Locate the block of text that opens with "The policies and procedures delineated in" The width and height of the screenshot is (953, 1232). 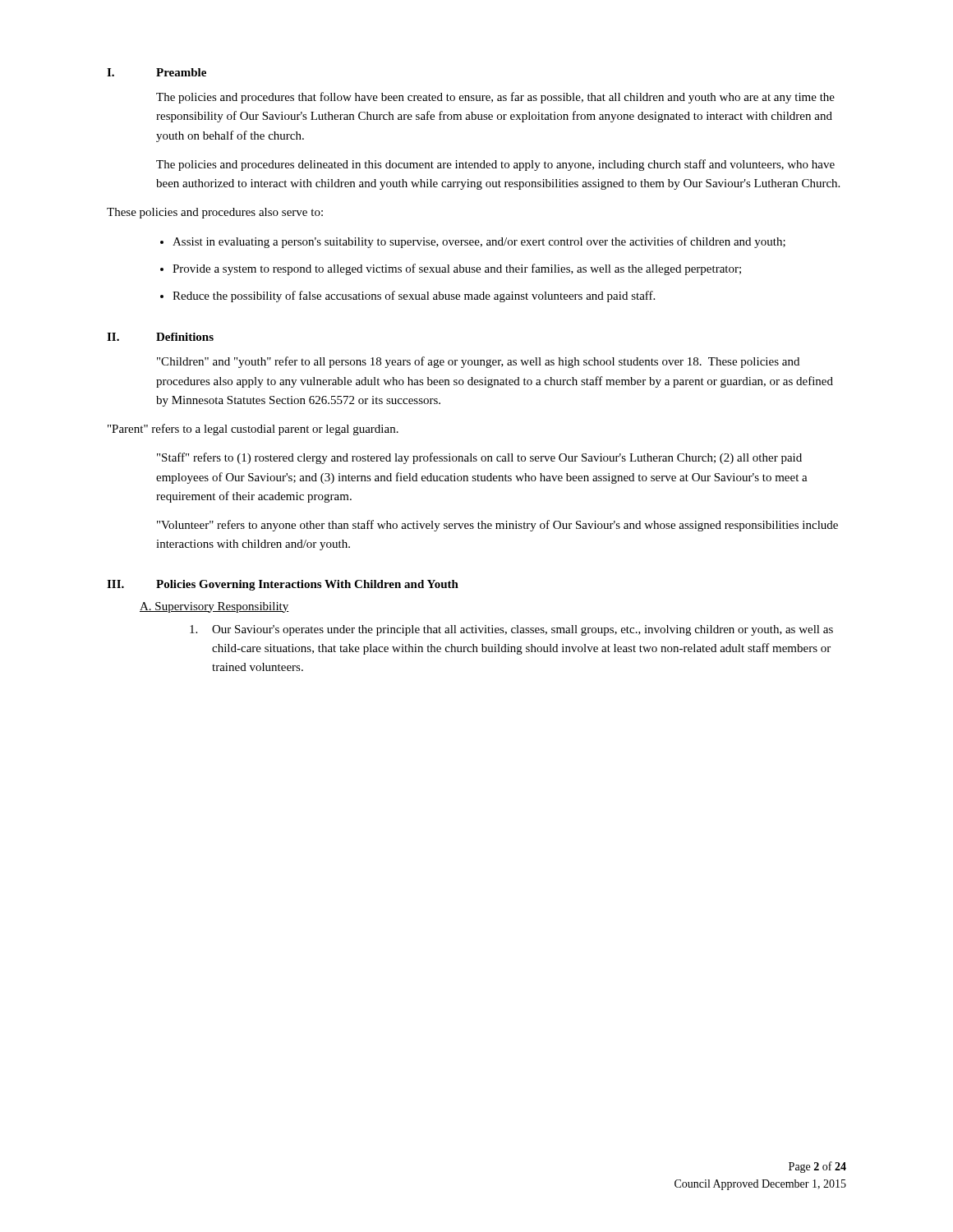pyautogui.click(x=498, y=174)
